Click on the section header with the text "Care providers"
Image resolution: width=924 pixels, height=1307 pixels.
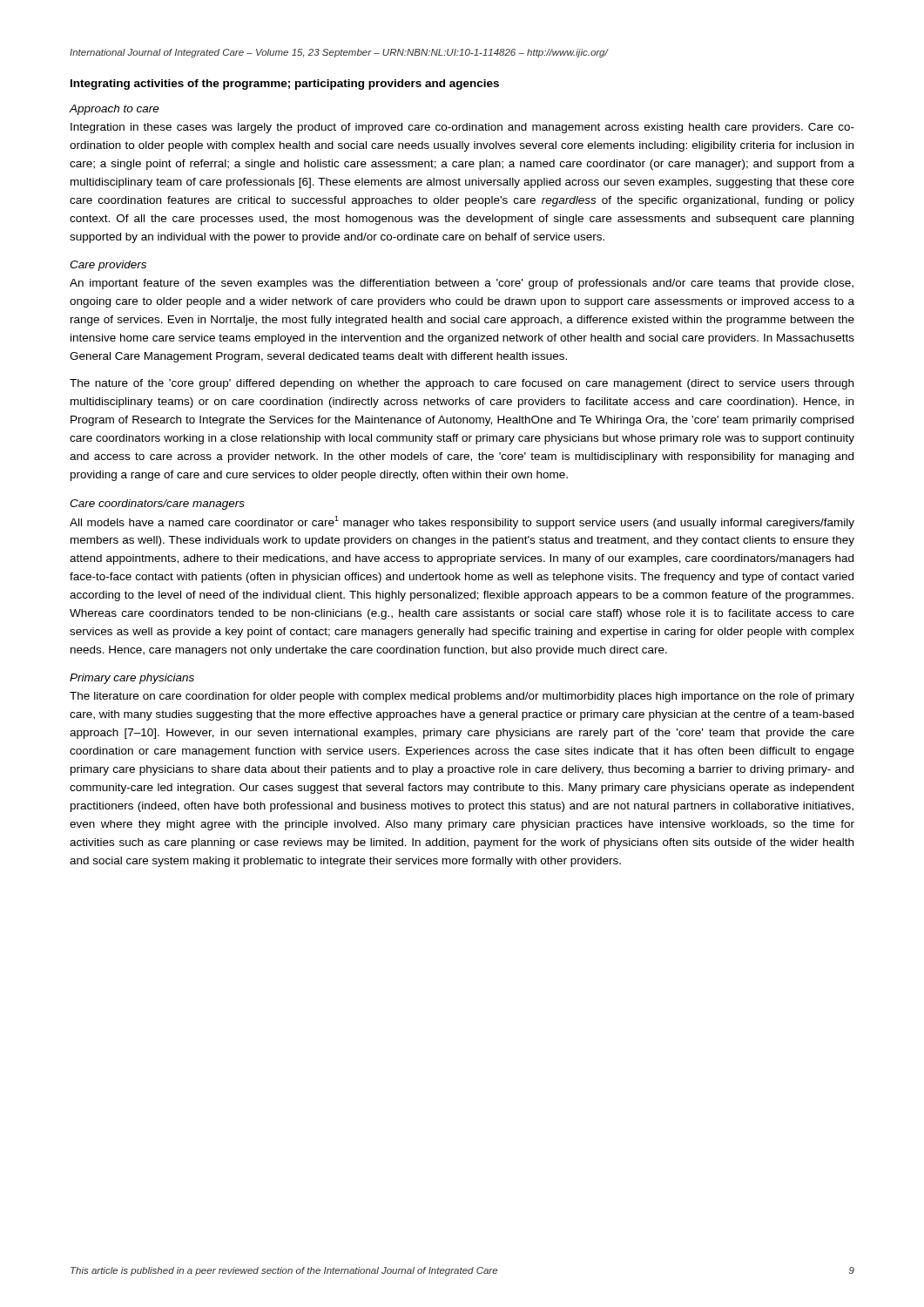coord(108,265)
